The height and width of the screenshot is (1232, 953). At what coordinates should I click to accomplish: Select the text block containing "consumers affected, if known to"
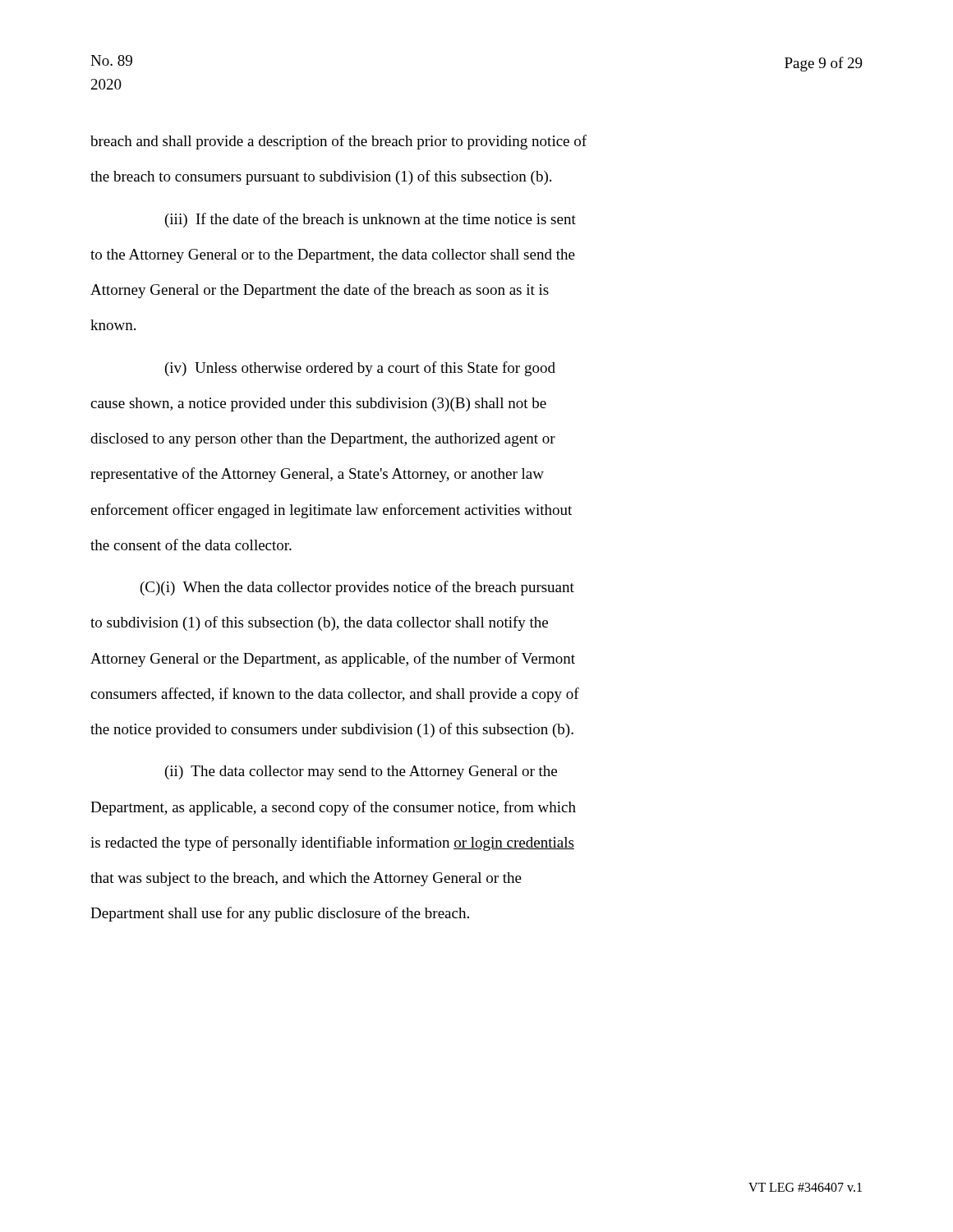click(335, 693)
